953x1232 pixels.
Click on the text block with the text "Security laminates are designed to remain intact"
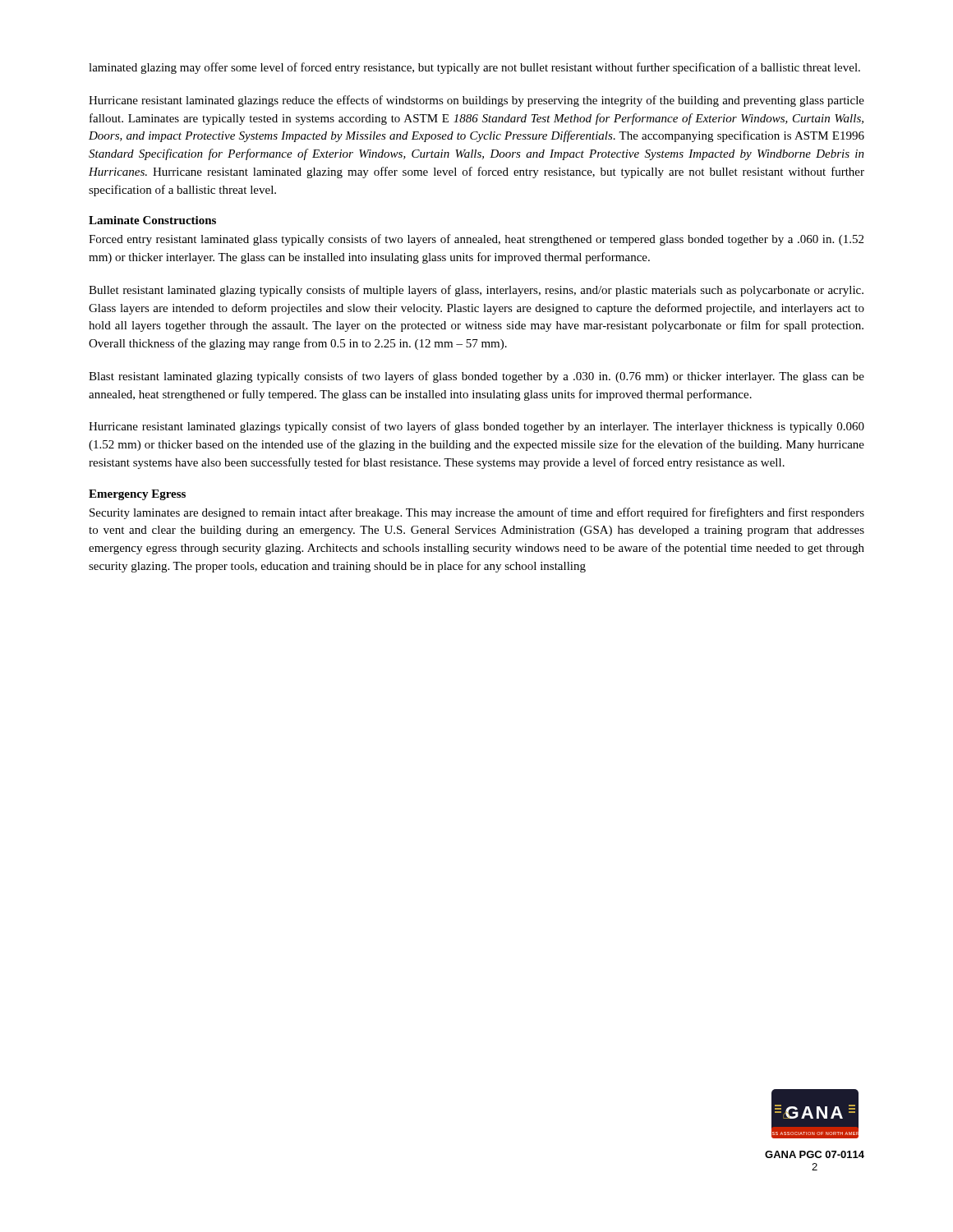pos(476,539)
